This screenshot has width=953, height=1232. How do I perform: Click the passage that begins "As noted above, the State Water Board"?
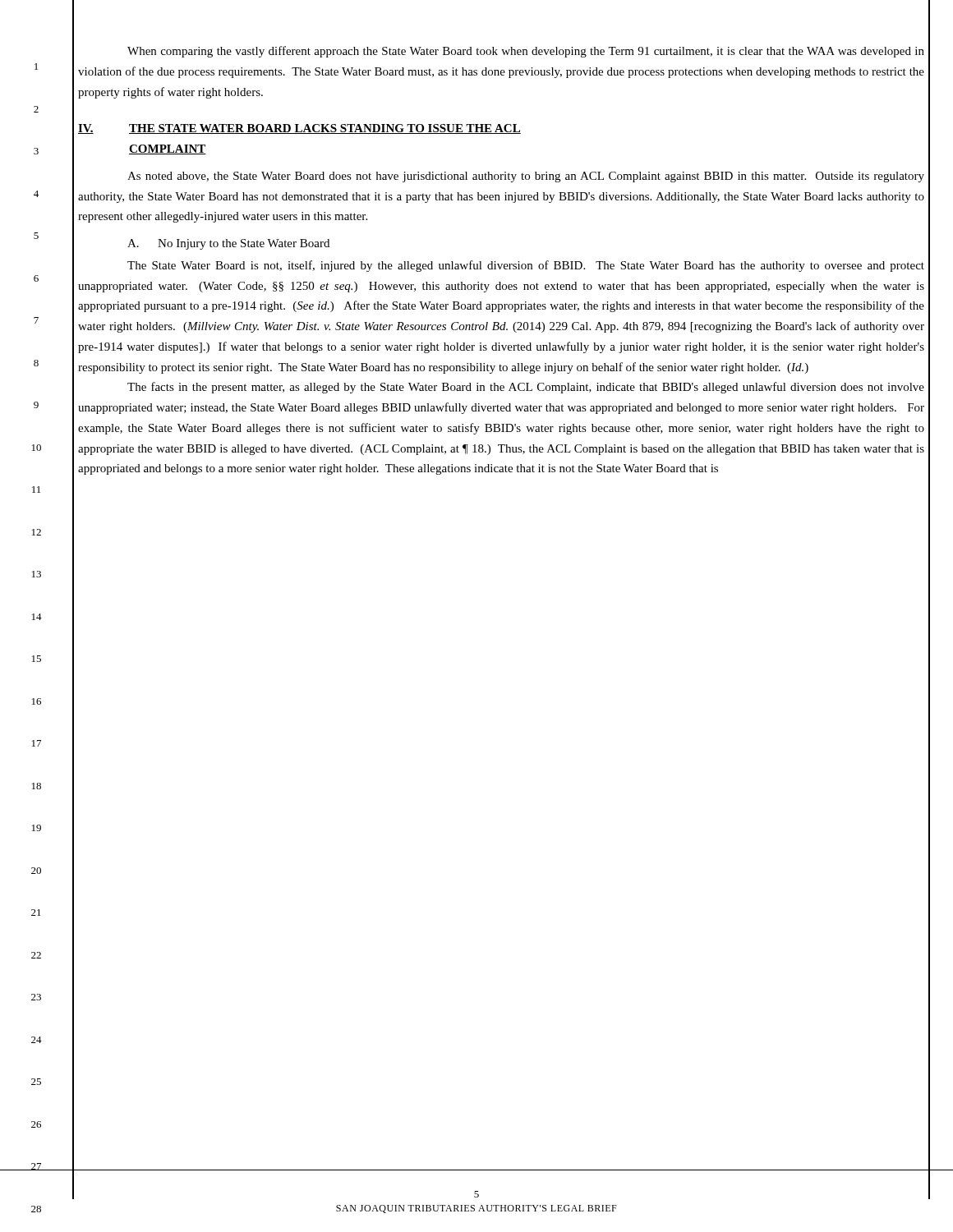click(501, 196)
